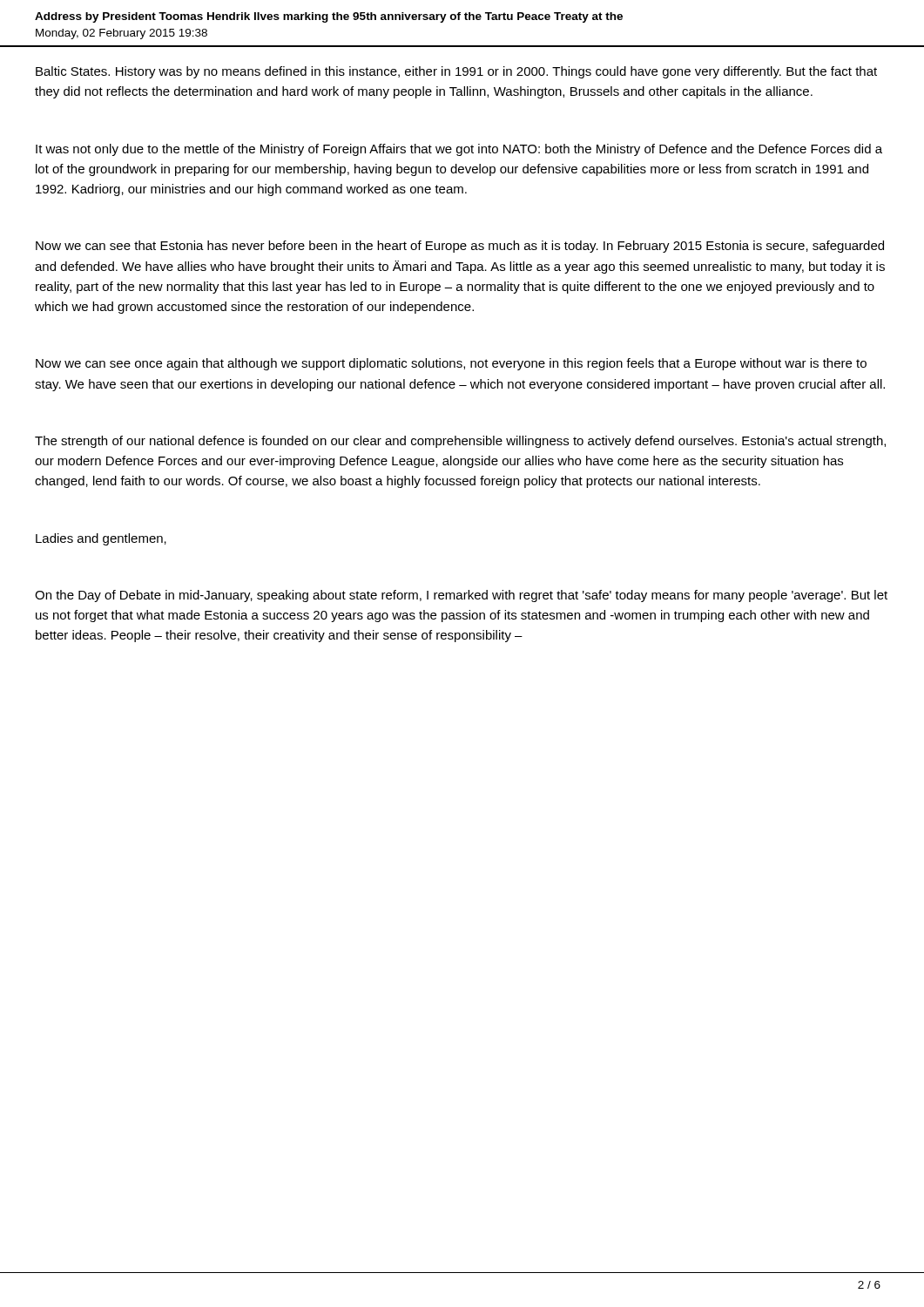Locate the element starting "Baltic States. History"
Screen dimensions: 1307x924
[x=456, y=81]
